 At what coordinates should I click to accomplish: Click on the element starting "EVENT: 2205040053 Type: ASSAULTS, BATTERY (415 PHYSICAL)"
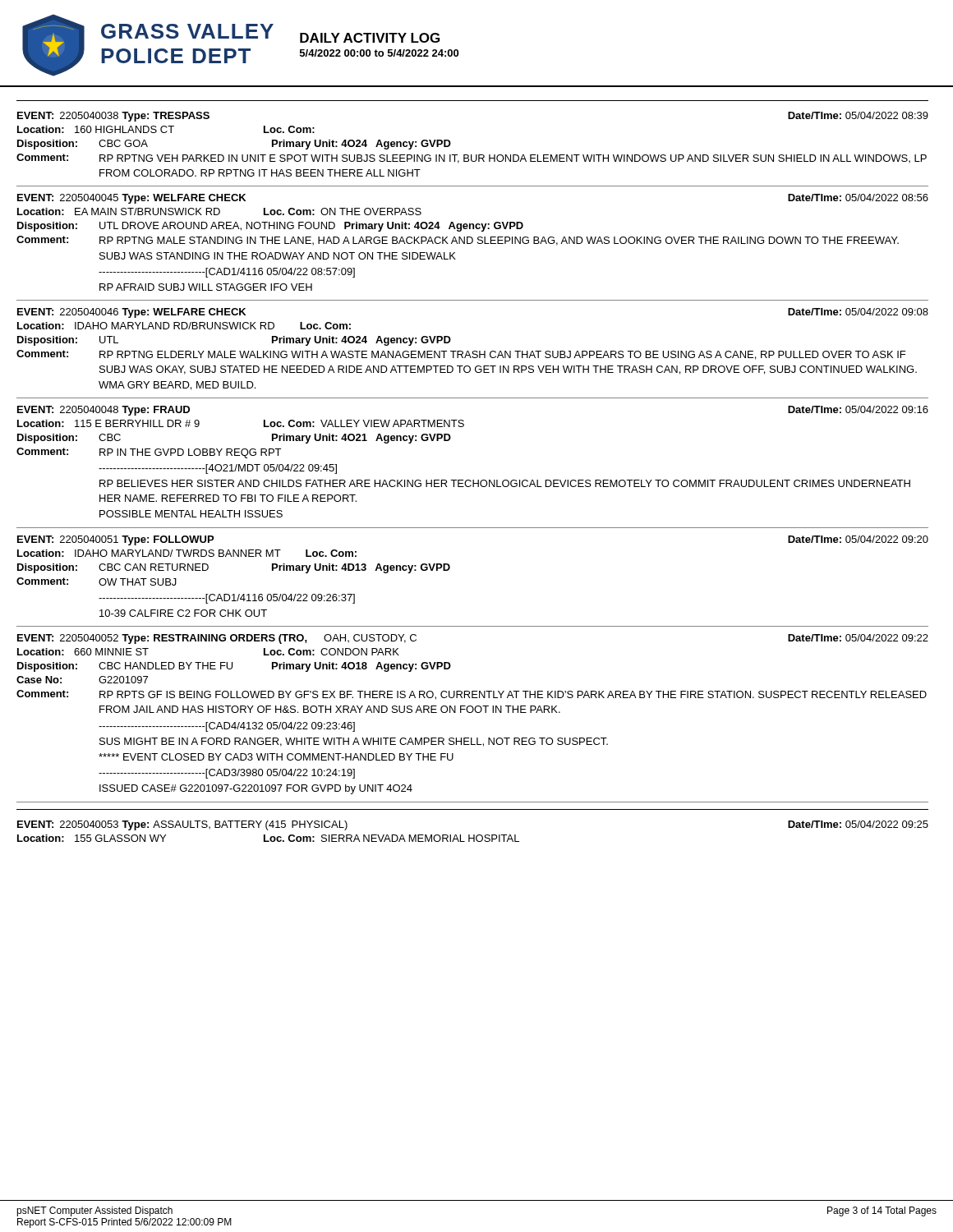(472, 831)
